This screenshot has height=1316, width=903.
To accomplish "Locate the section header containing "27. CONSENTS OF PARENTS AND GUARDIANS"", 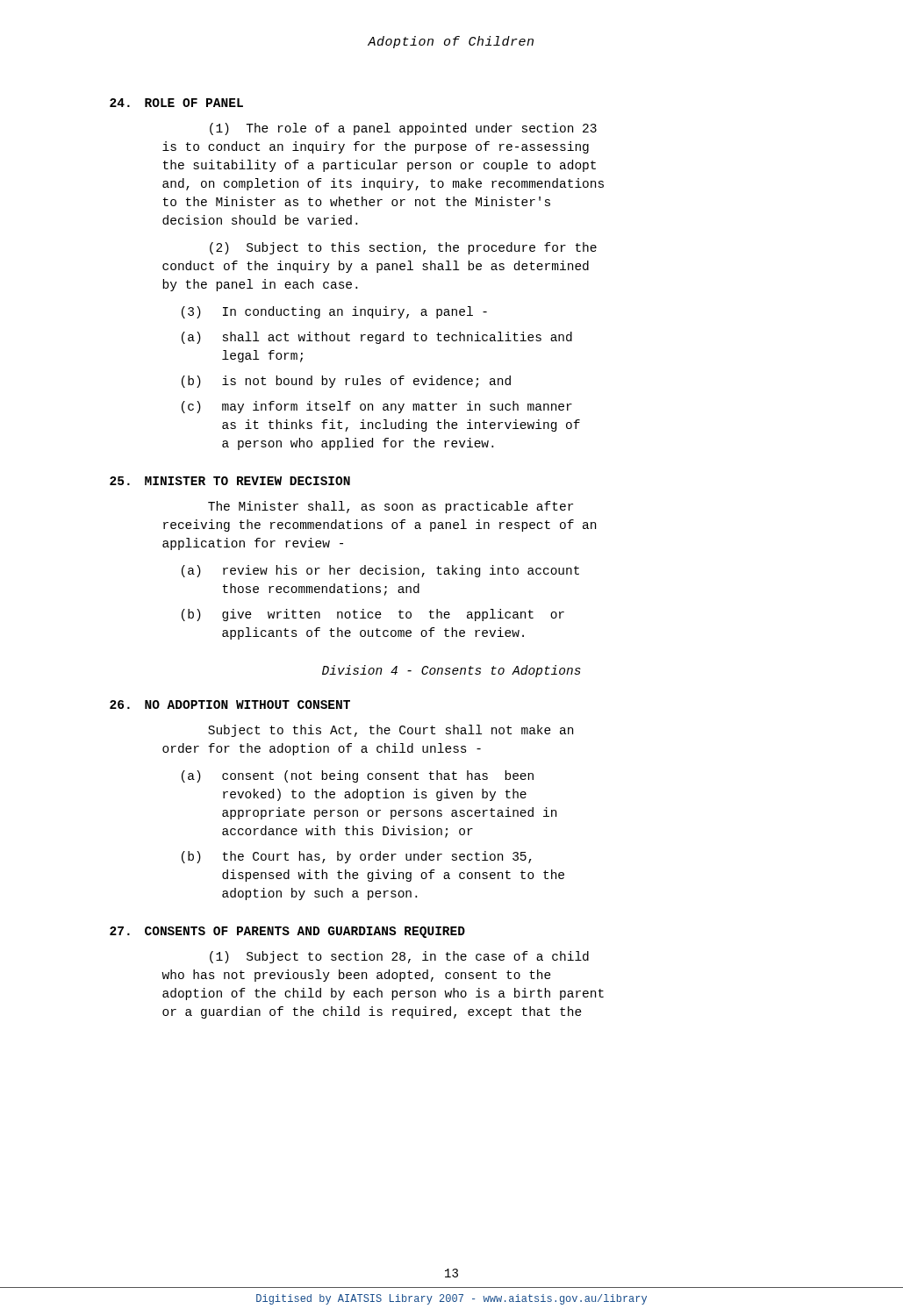I will 287,932.
